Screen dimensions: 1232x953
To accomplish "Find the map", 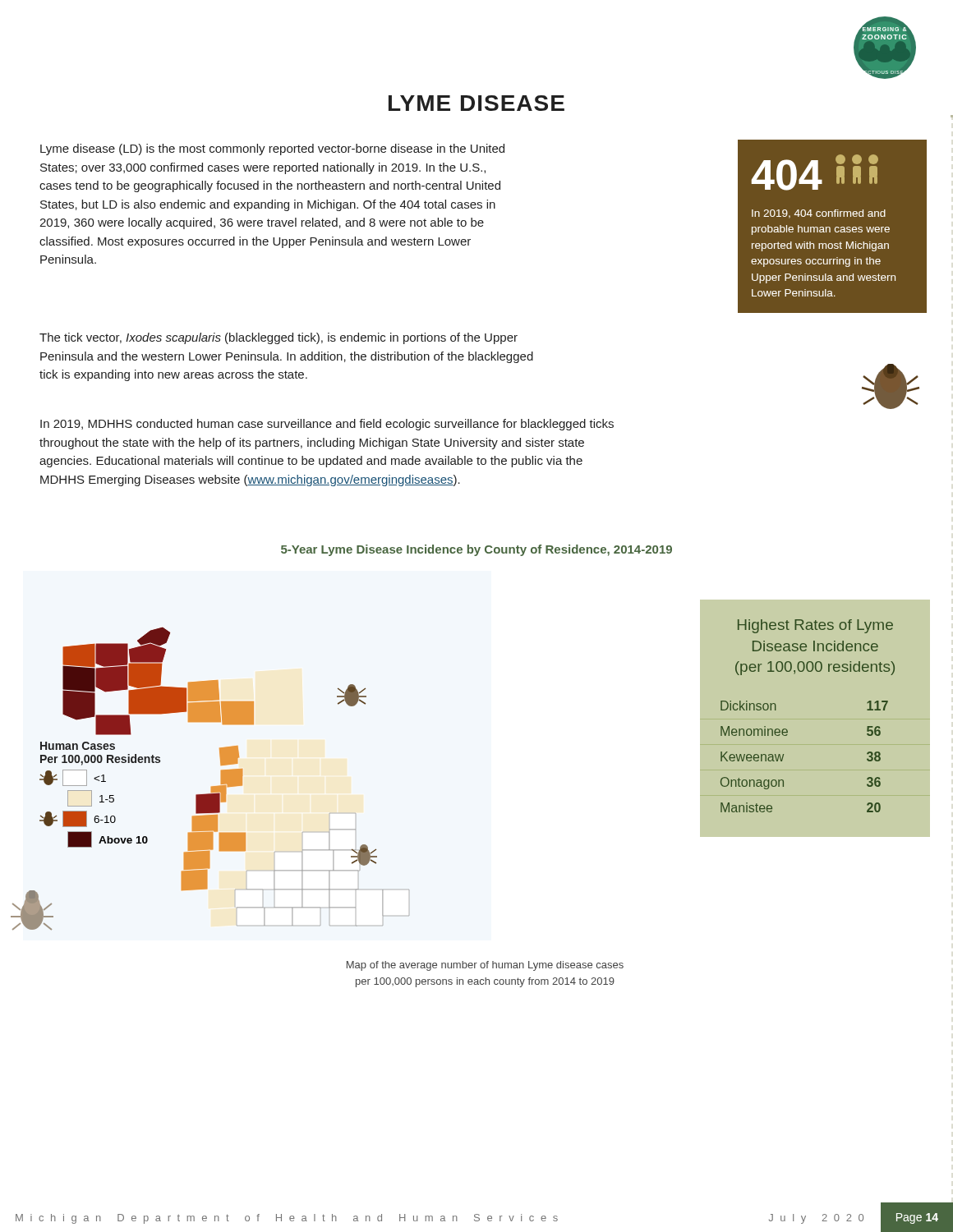I will [257, 760].
